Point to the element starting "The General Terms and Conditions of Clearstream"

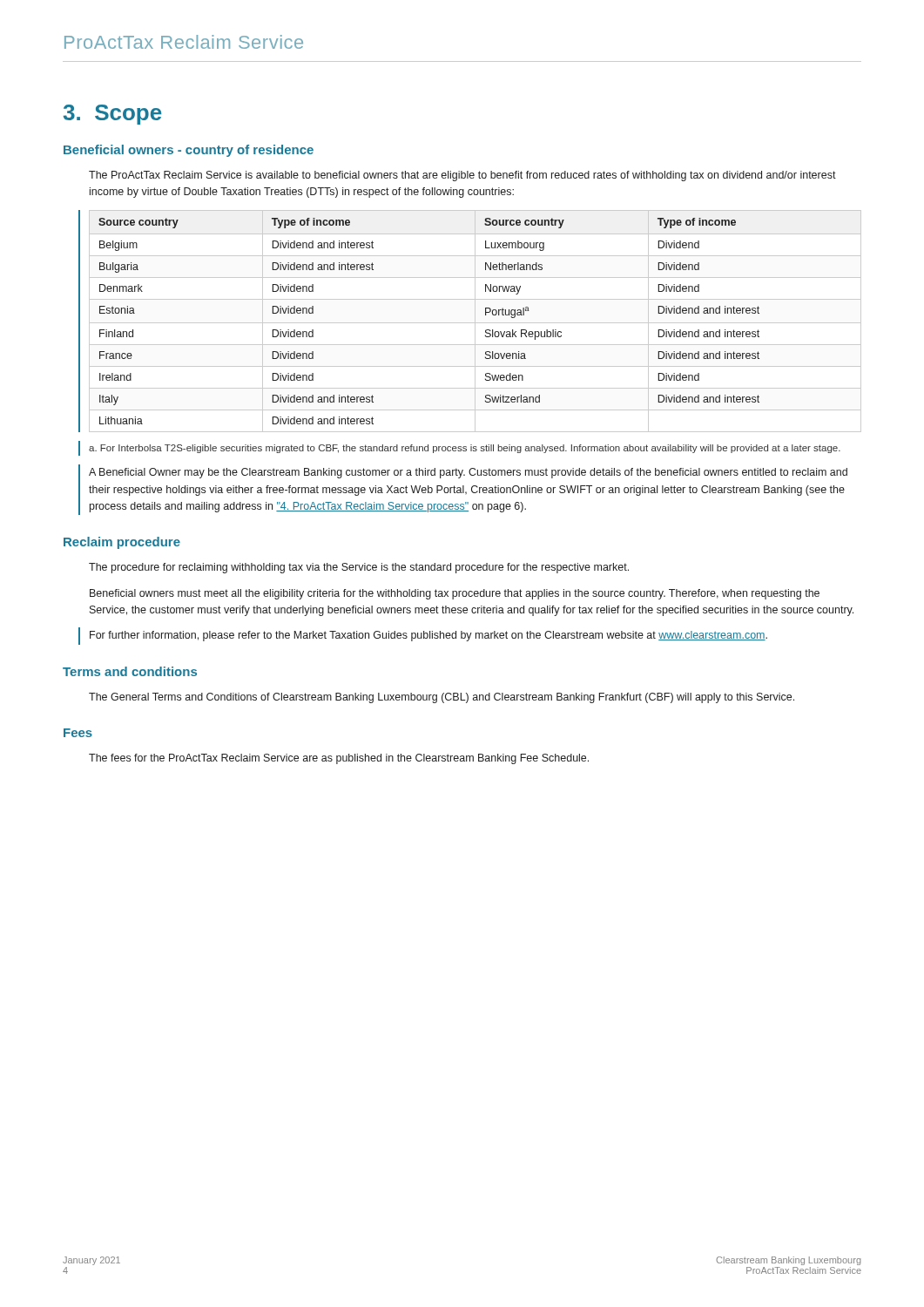click(442, 697)
